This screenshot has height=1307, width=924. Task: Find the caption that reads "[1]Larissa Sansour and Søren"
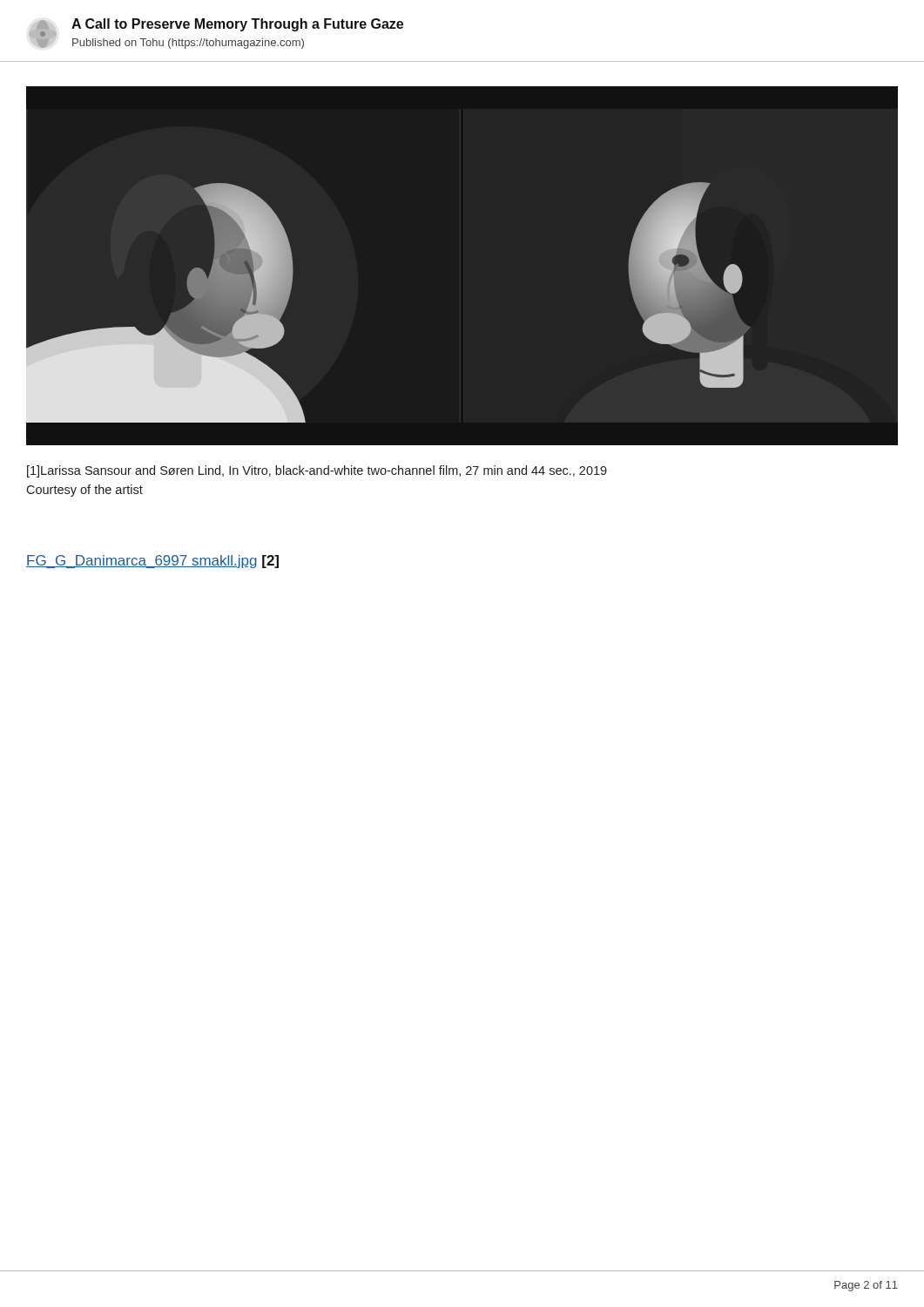[x=317, y=480]
